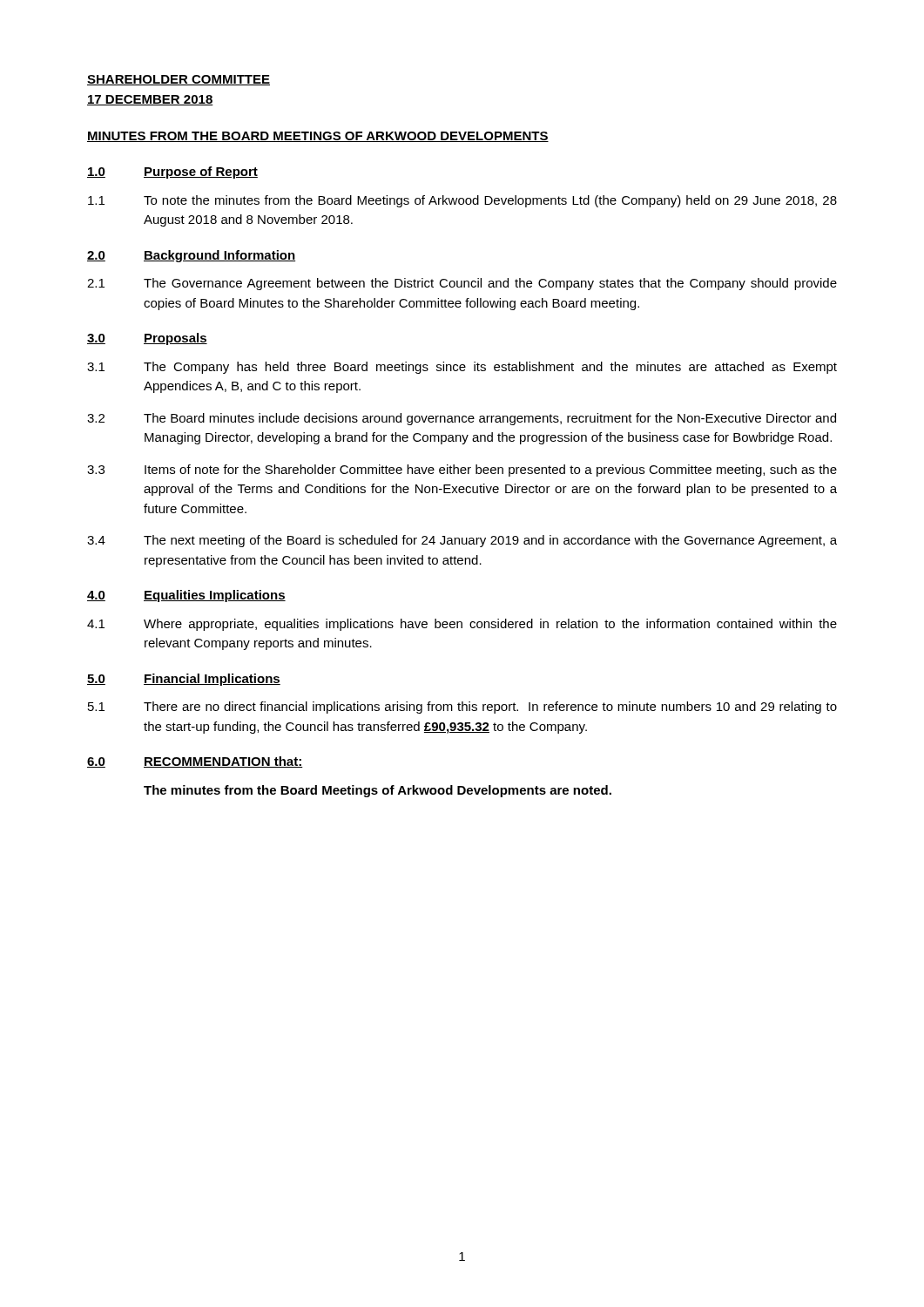This screenshot has width=924, height=1307.
Task: Click the passage that begins "4 The next meeting of the Board is"
Action: 462,550
